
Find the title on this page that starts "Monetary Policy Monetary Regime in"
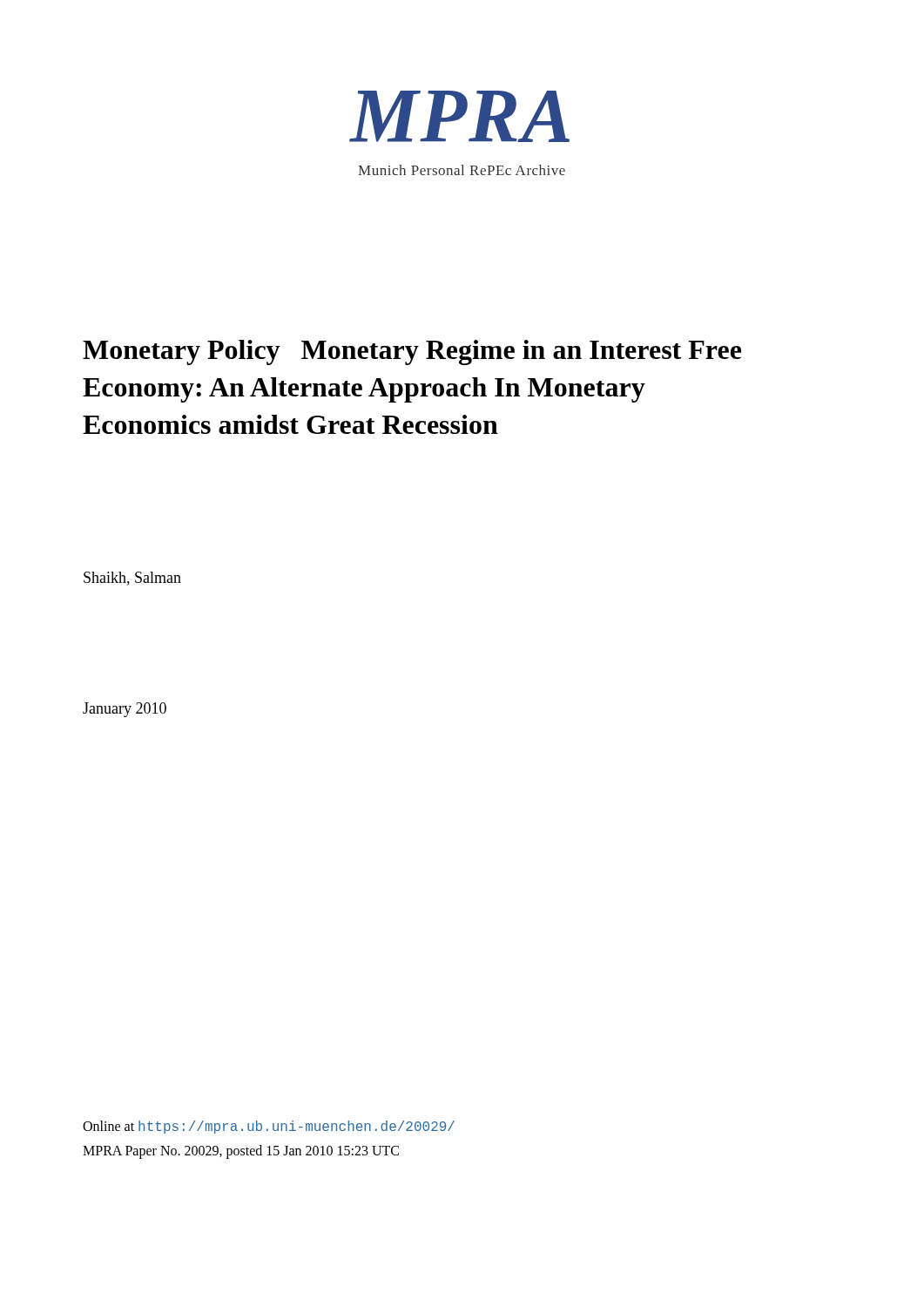(422, 388)
